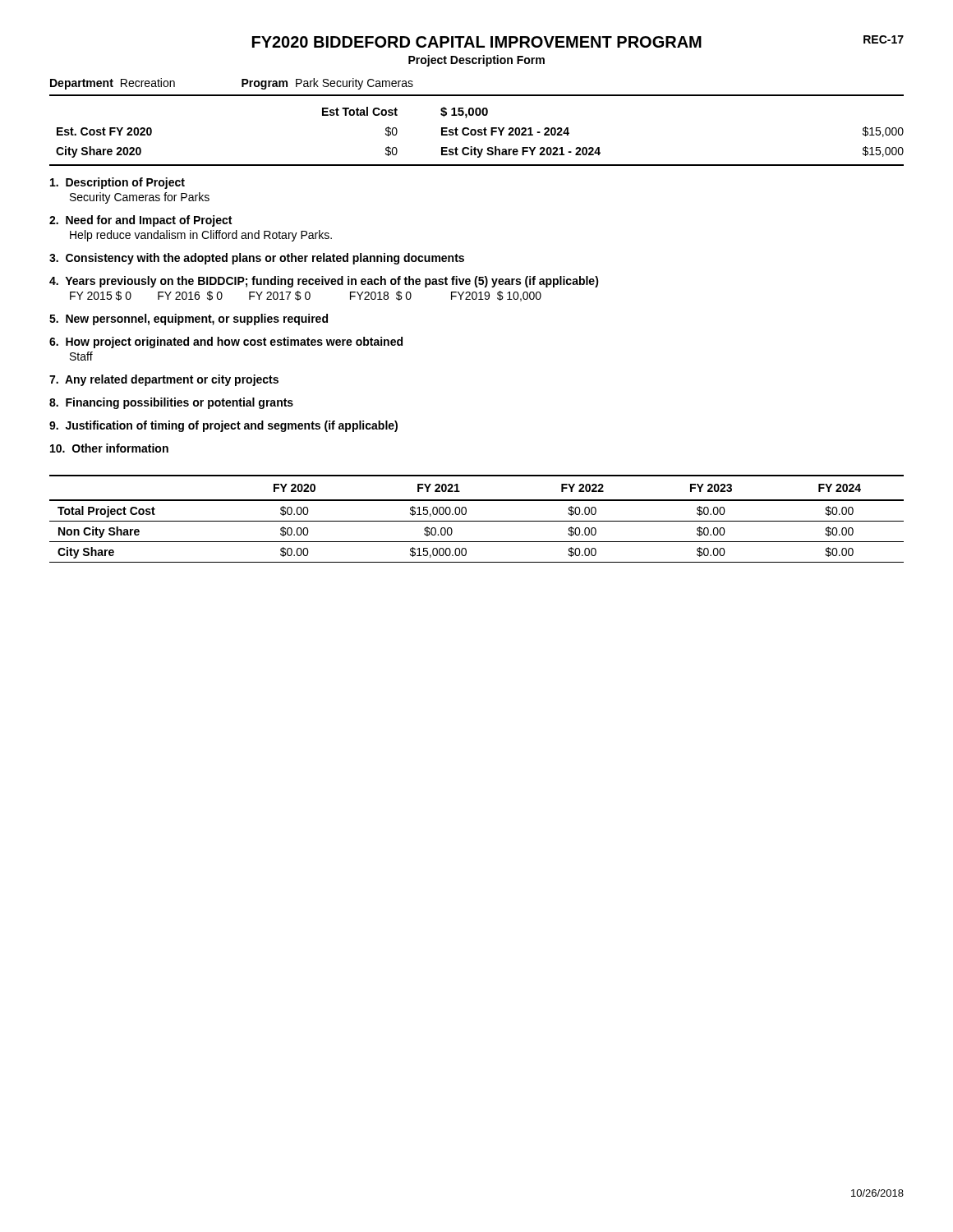Select the table that reads "Est. Cost FY 2020"

coord(476,131)
